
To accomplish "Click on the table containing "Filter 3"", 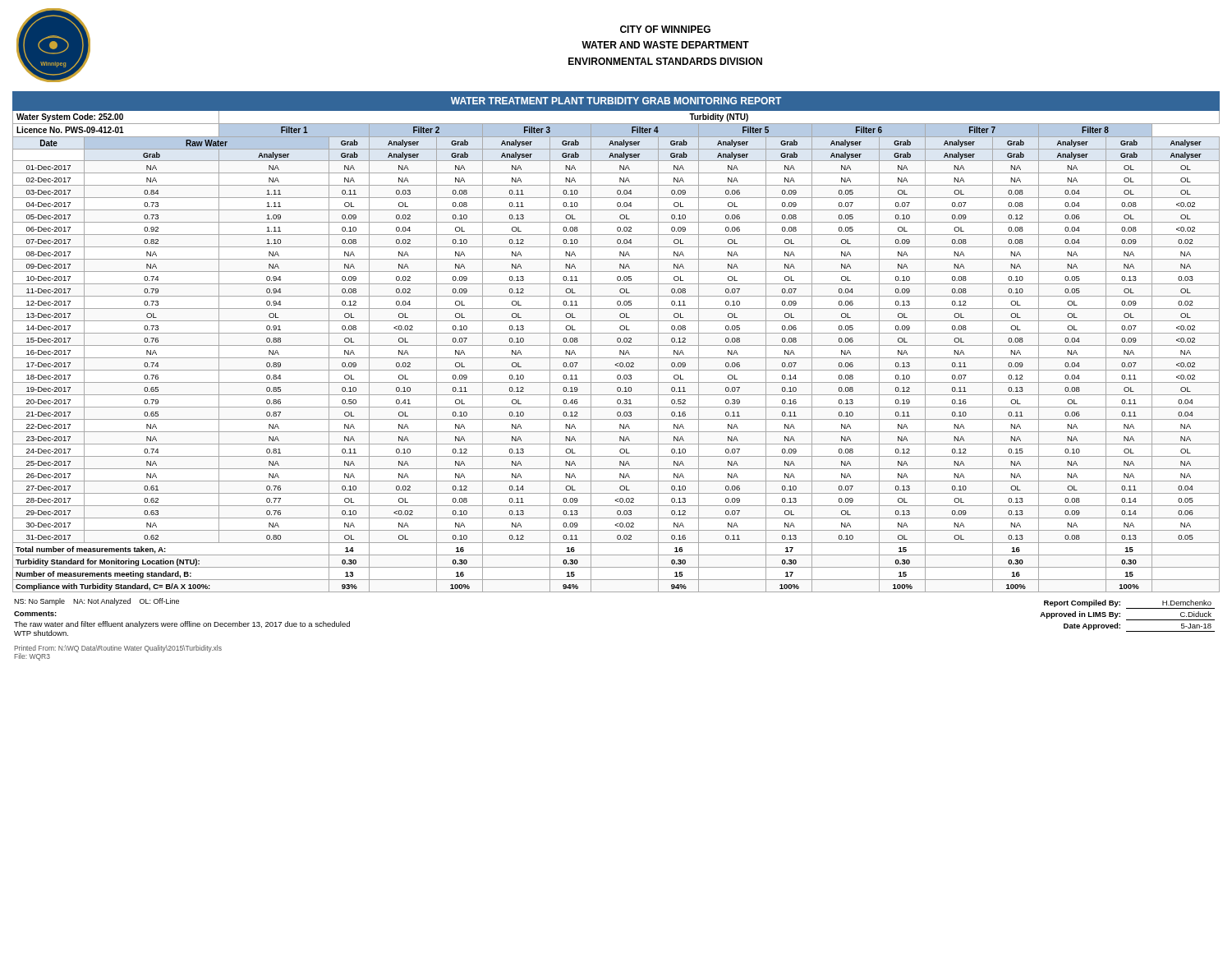I will pos(616,342).
